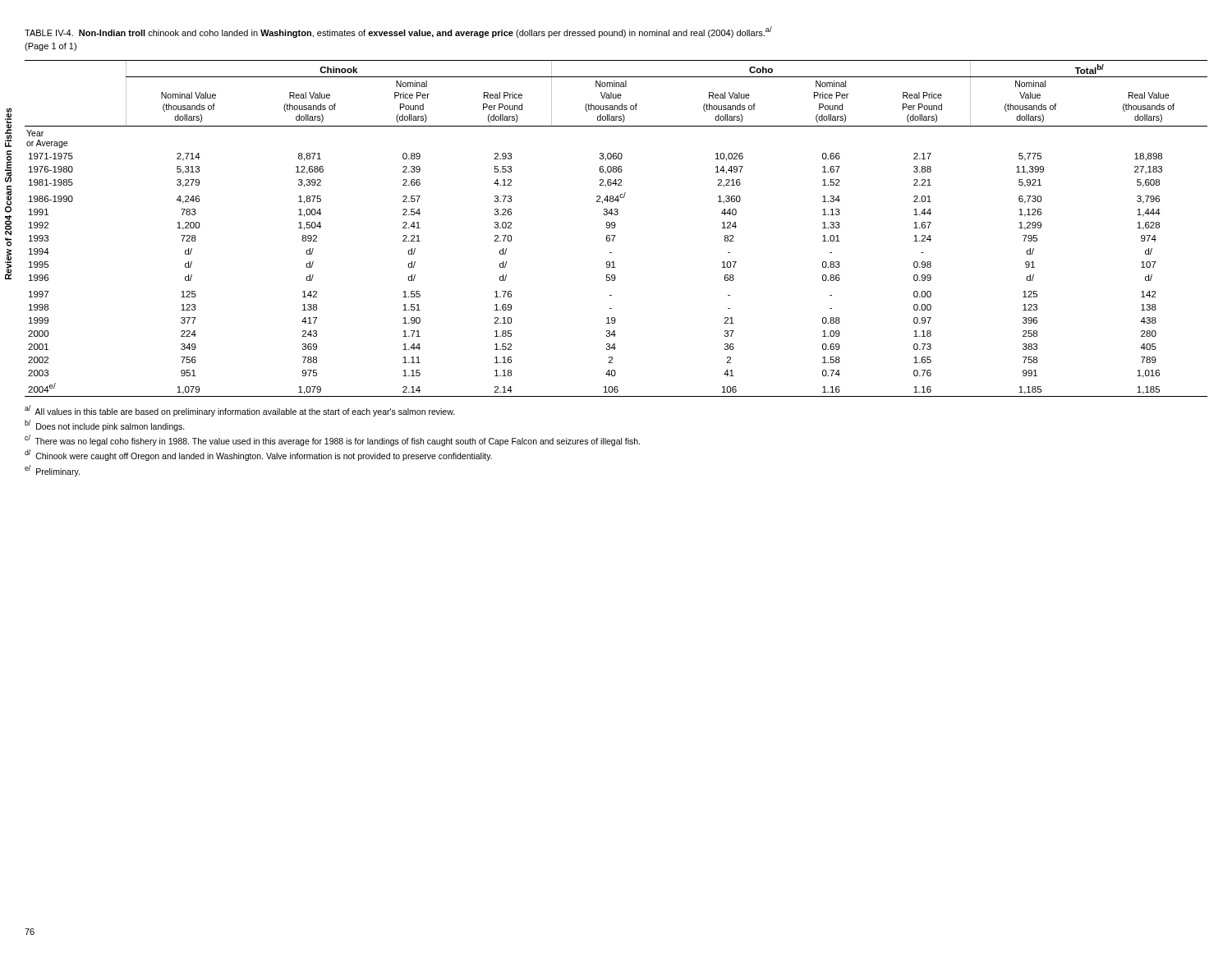This screenshot has height=953, width=1232.
Task: Find the table that mentions "Nominal Value (thousands of dollars)"
Action: click(x=616, y=228)
